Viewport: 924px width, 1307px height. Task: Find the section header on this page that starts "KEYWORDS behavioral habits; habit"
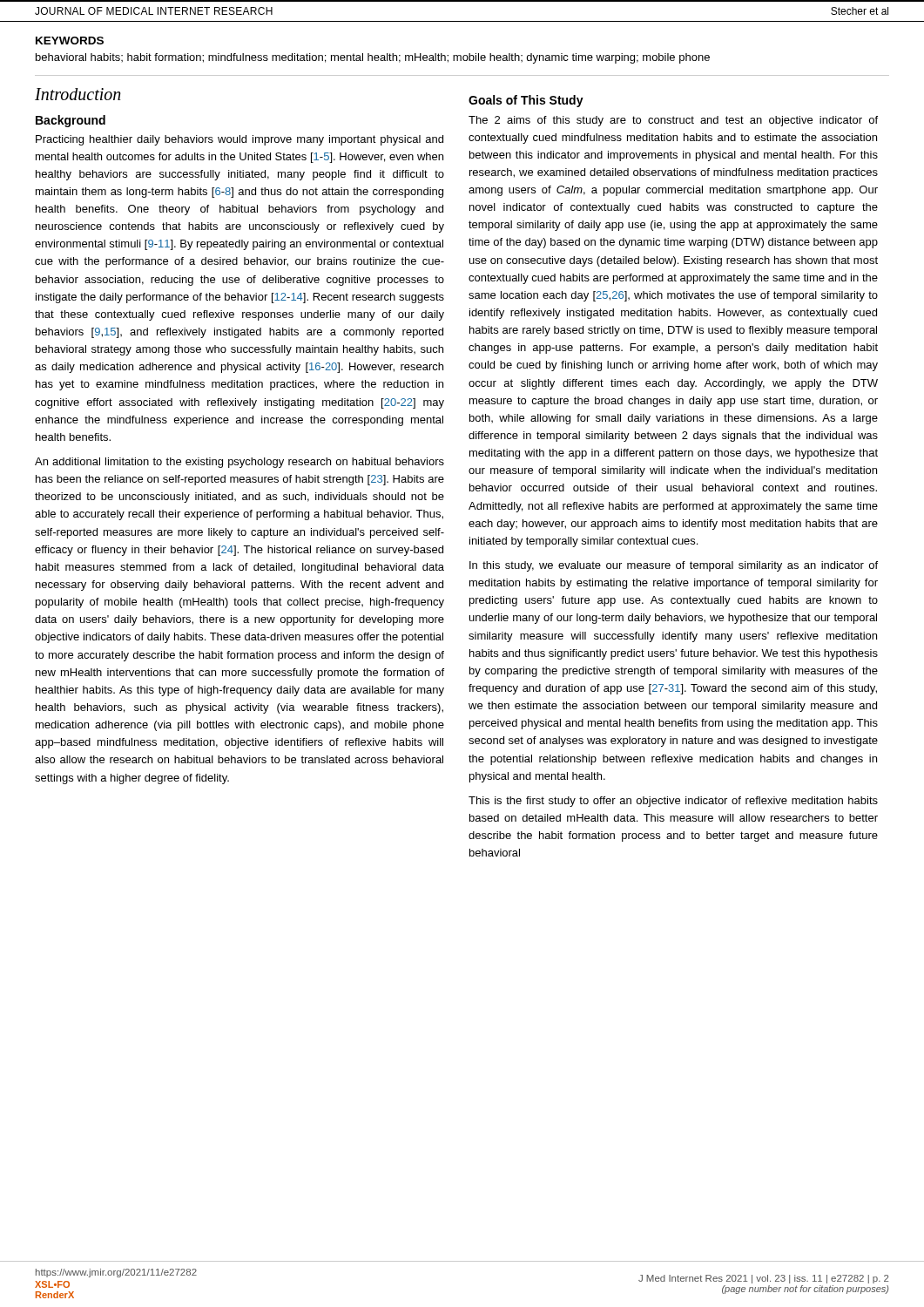[462, 50]
